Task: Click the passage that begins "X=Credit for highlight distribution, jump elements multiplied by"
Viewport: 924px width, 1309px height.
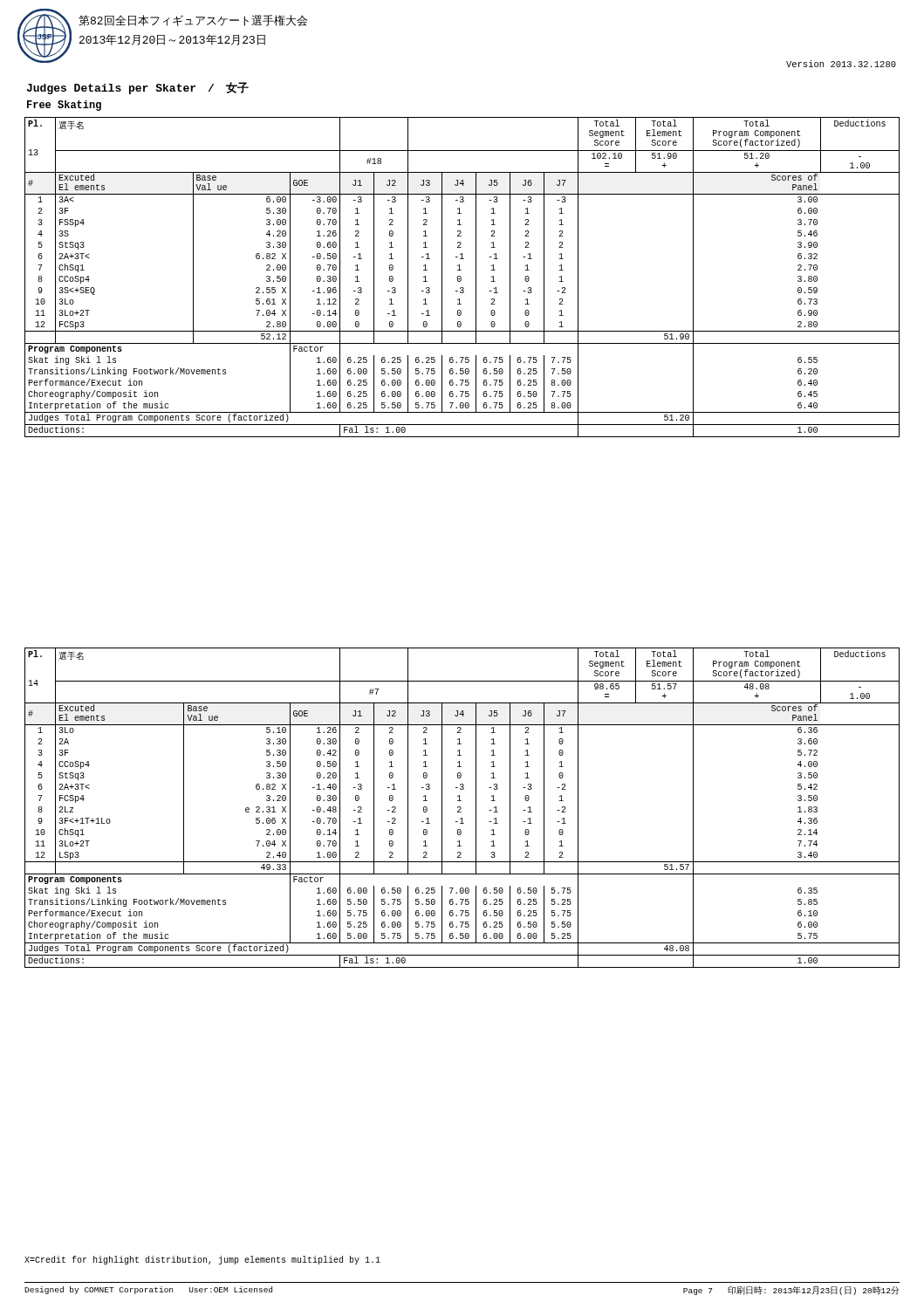Action: (x=202, y=1261)
